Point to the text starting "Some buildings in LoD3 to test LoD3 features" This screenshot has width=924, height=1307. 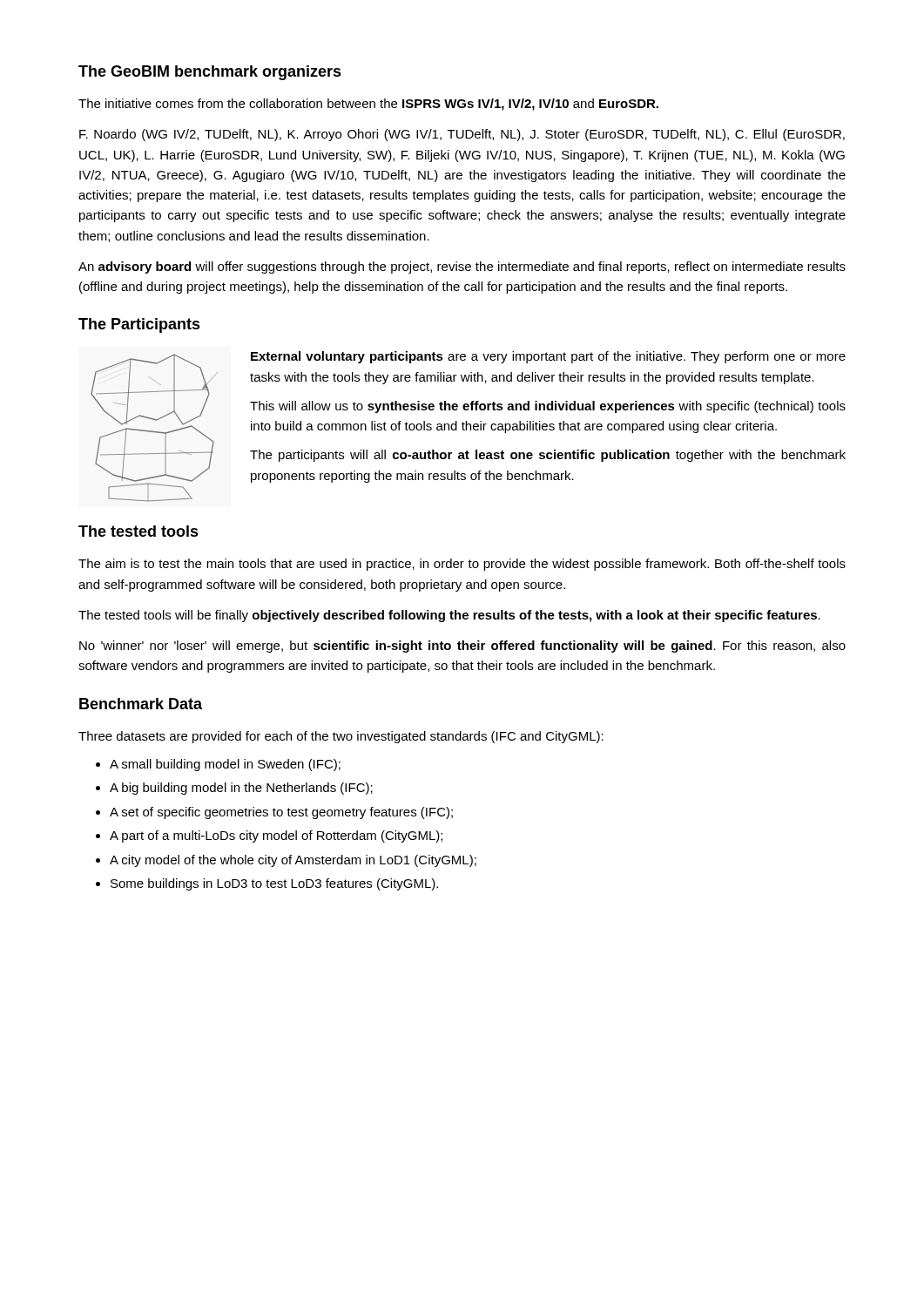(275, 883)
